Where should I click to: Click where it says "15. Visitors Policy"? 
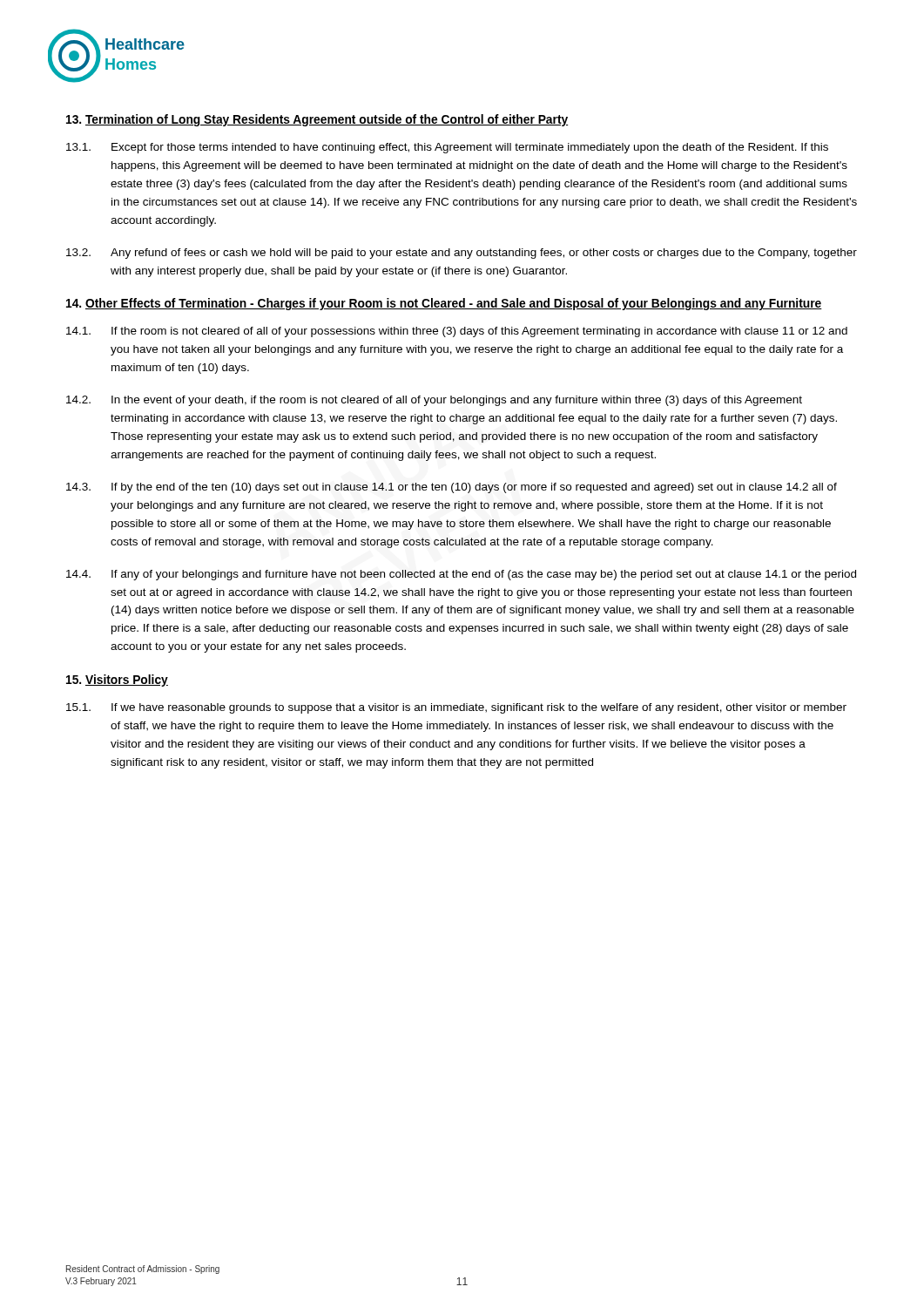point(117,680)
